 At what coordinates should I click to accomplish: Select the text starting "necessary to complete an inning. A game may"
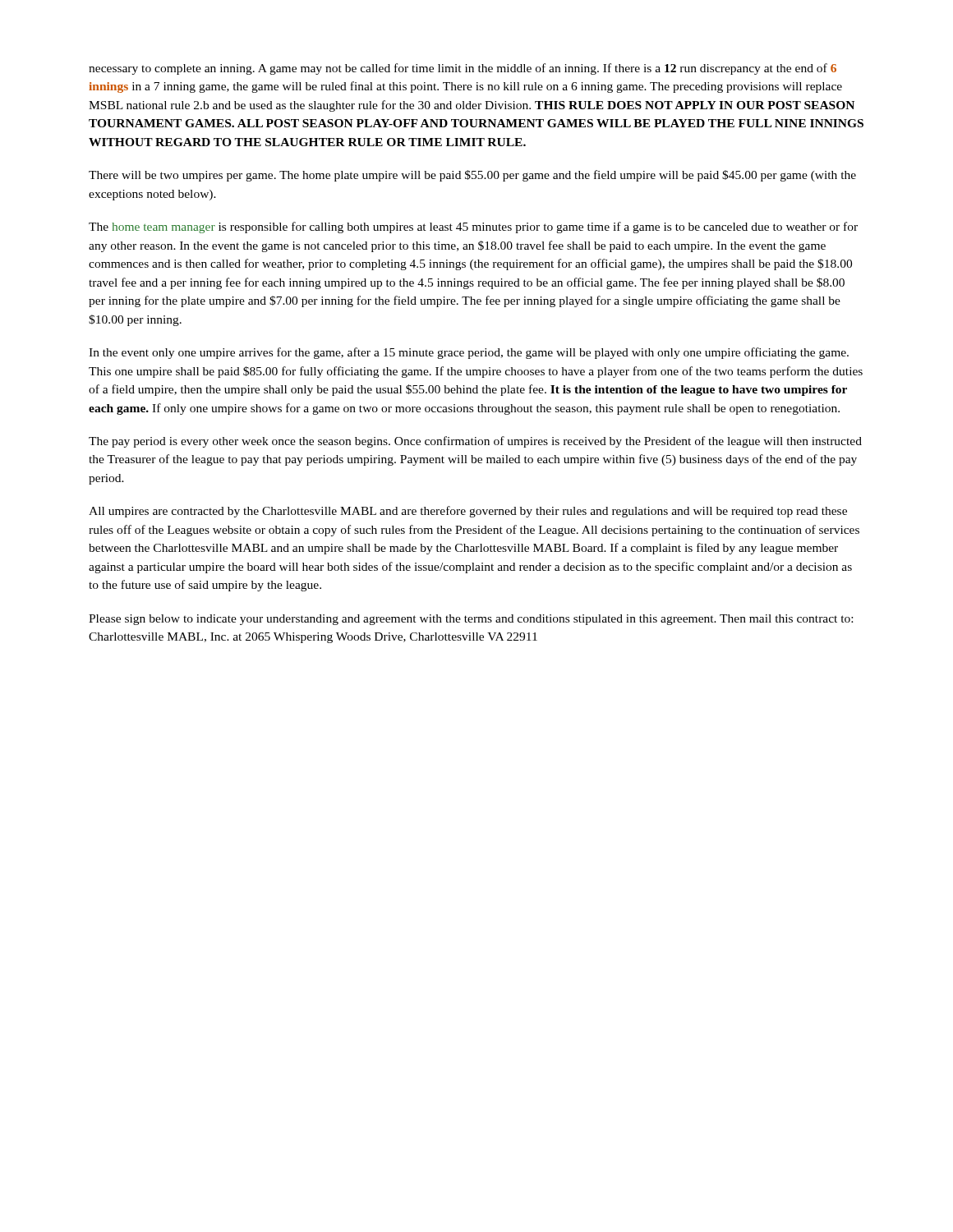point(476,105)
